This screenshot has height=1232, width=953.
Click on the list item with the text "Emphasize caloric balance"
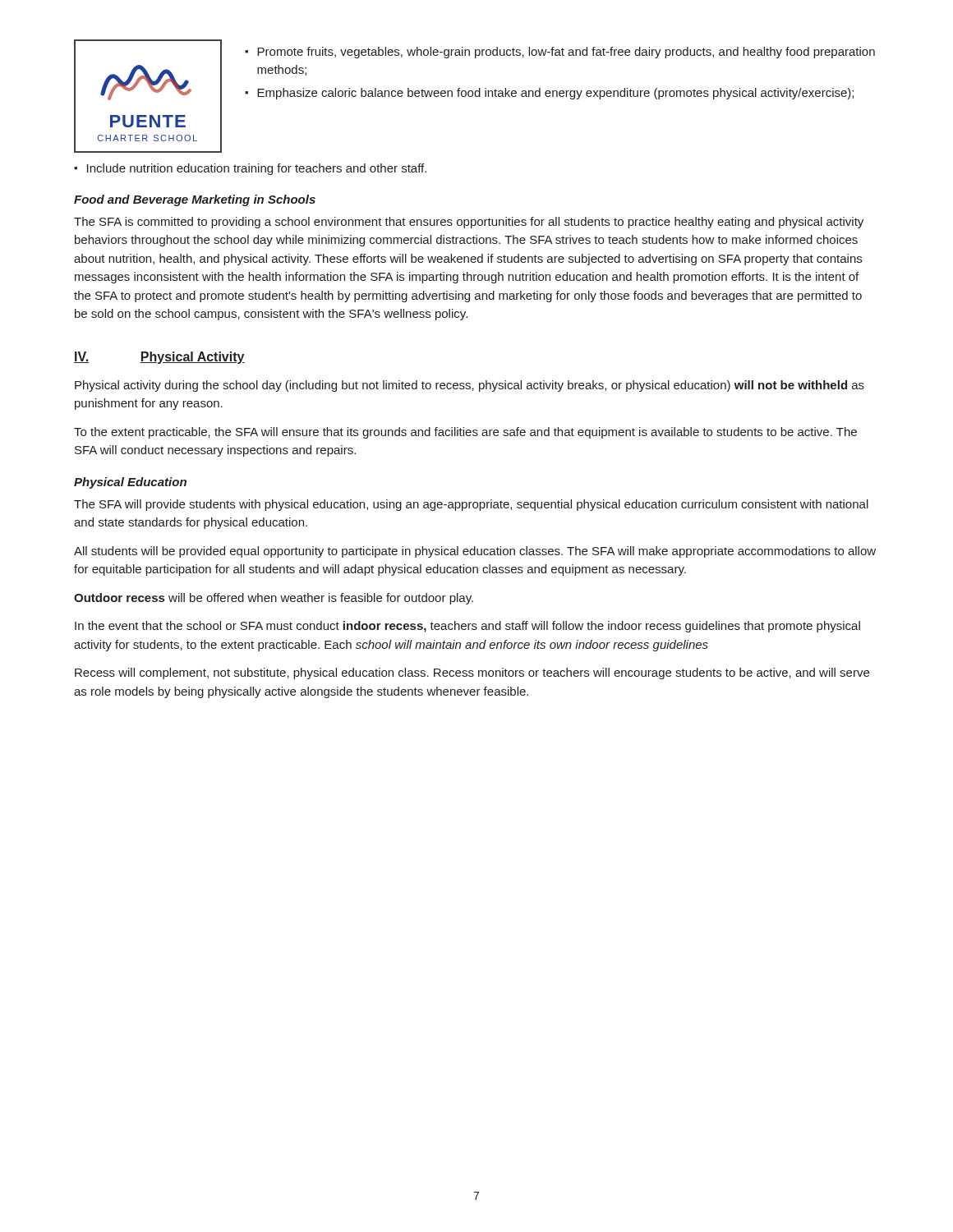coord(556,92)
